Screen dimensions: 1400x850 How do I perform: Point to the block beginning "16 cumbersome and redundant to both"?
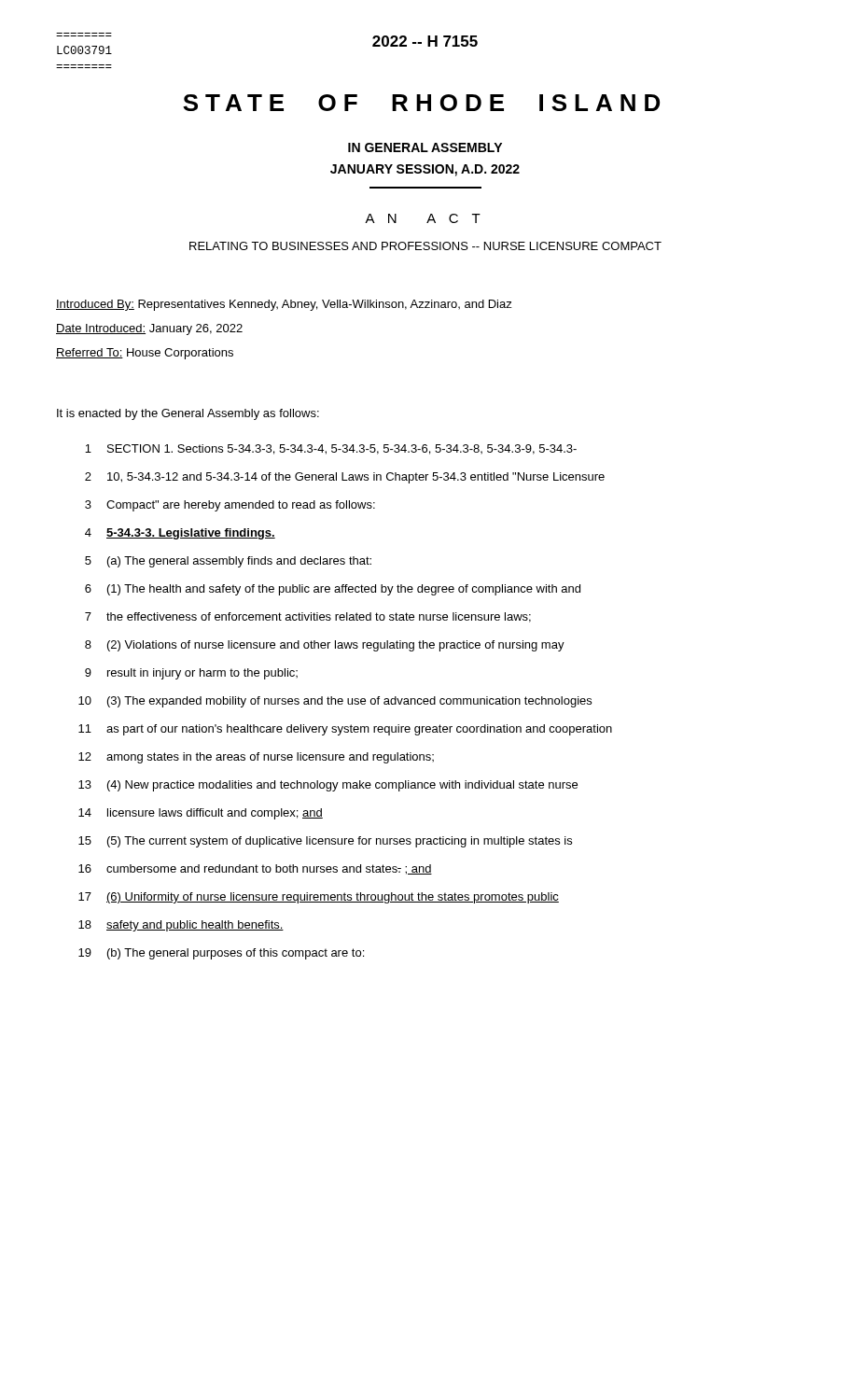point(425,869)
